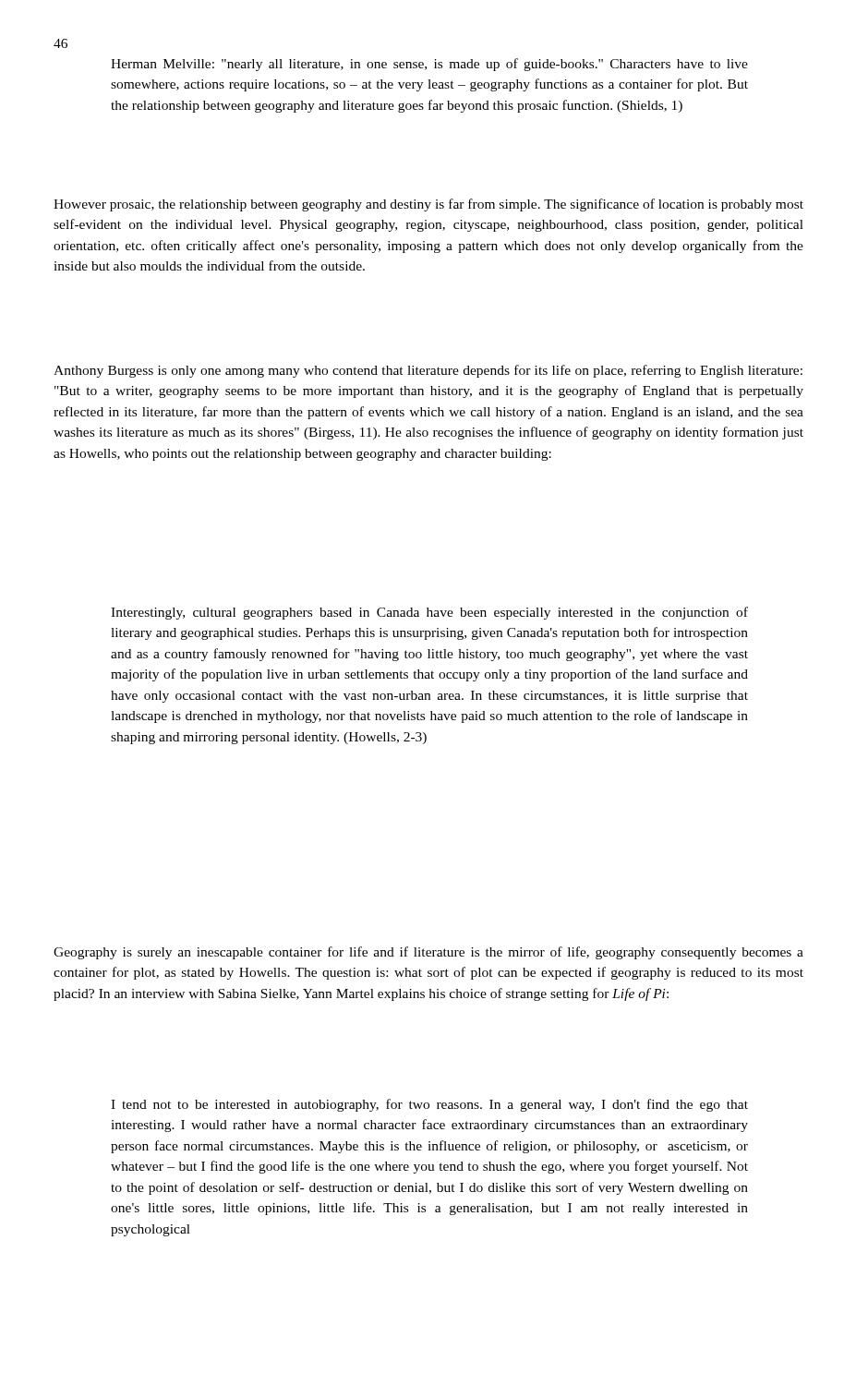Viewport: 868px width, 1385px height.
Task: Select the text block with the text "Herman Melville: "nearly all literature, in"
Action: point(429,84)
